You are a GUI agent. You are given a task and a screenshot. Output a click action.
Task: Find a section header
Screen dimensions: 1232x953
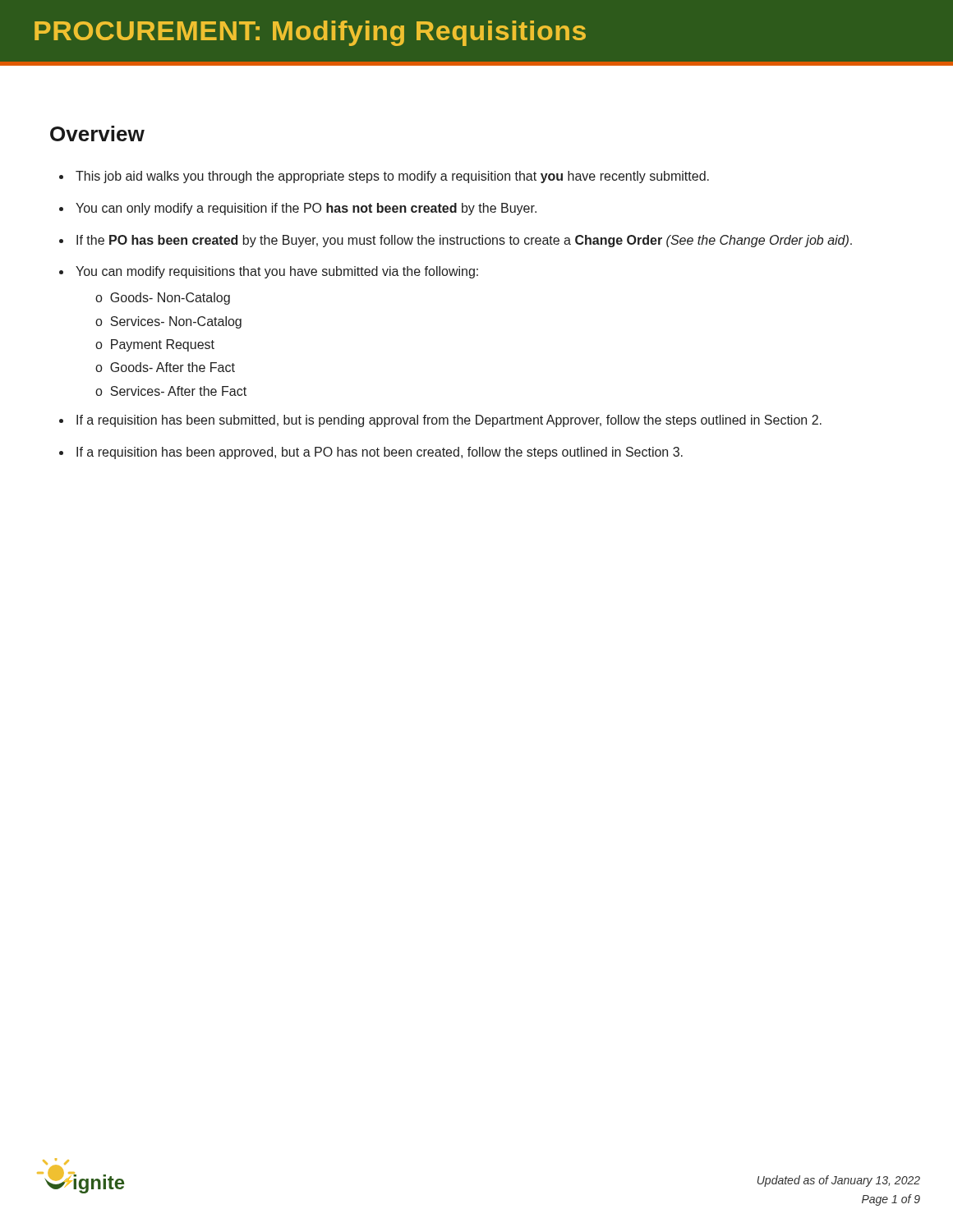[97, 134]
